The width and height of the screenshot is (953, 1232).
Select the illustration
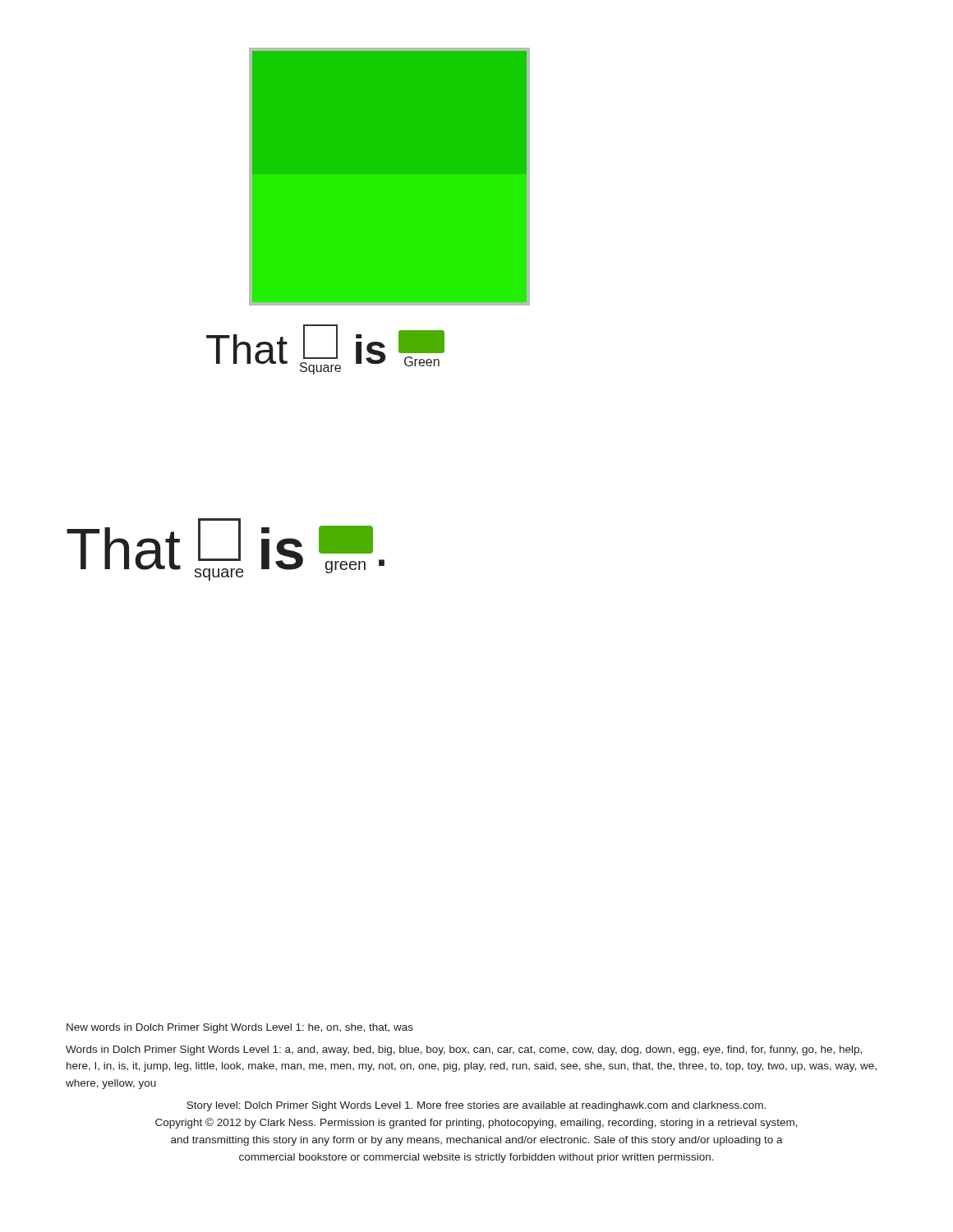pos(389,177)
